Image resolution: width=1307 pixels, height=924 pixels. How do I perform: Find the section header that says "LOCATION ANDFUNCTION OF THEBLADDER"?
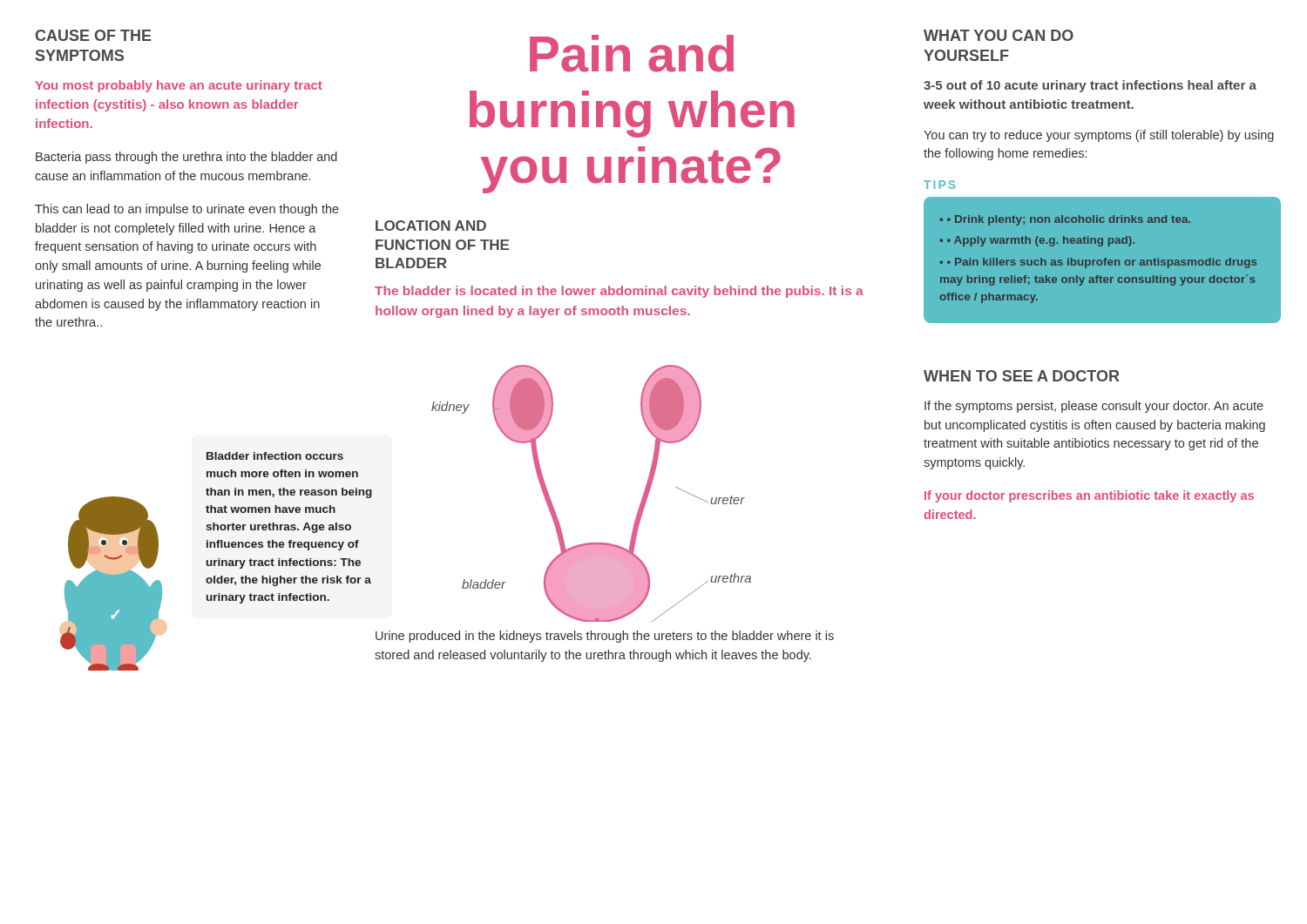[x=442, y=245]
